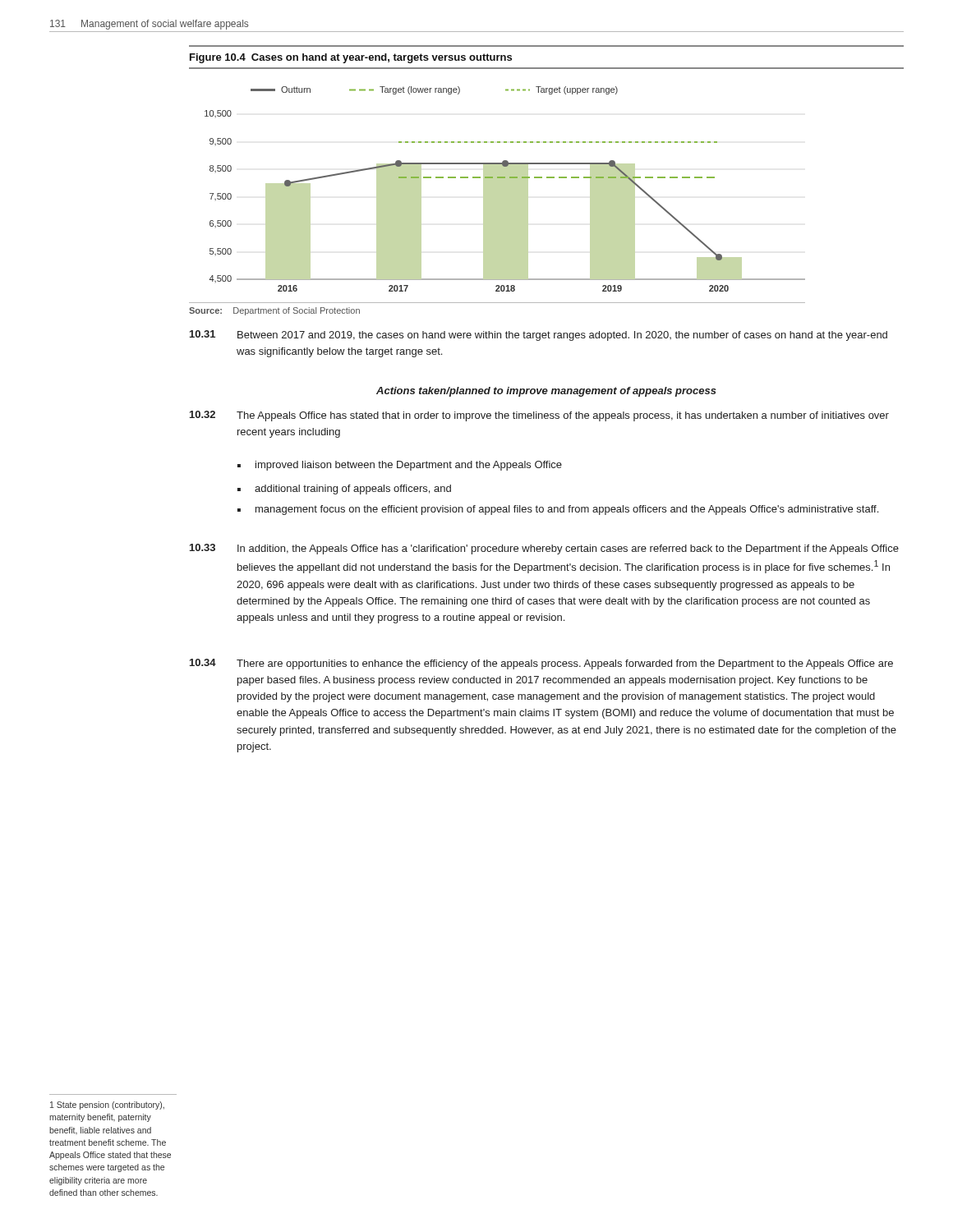Locate the text block starting "34 There are"
The image size is (953, 1232).
[x=546, y=705]
